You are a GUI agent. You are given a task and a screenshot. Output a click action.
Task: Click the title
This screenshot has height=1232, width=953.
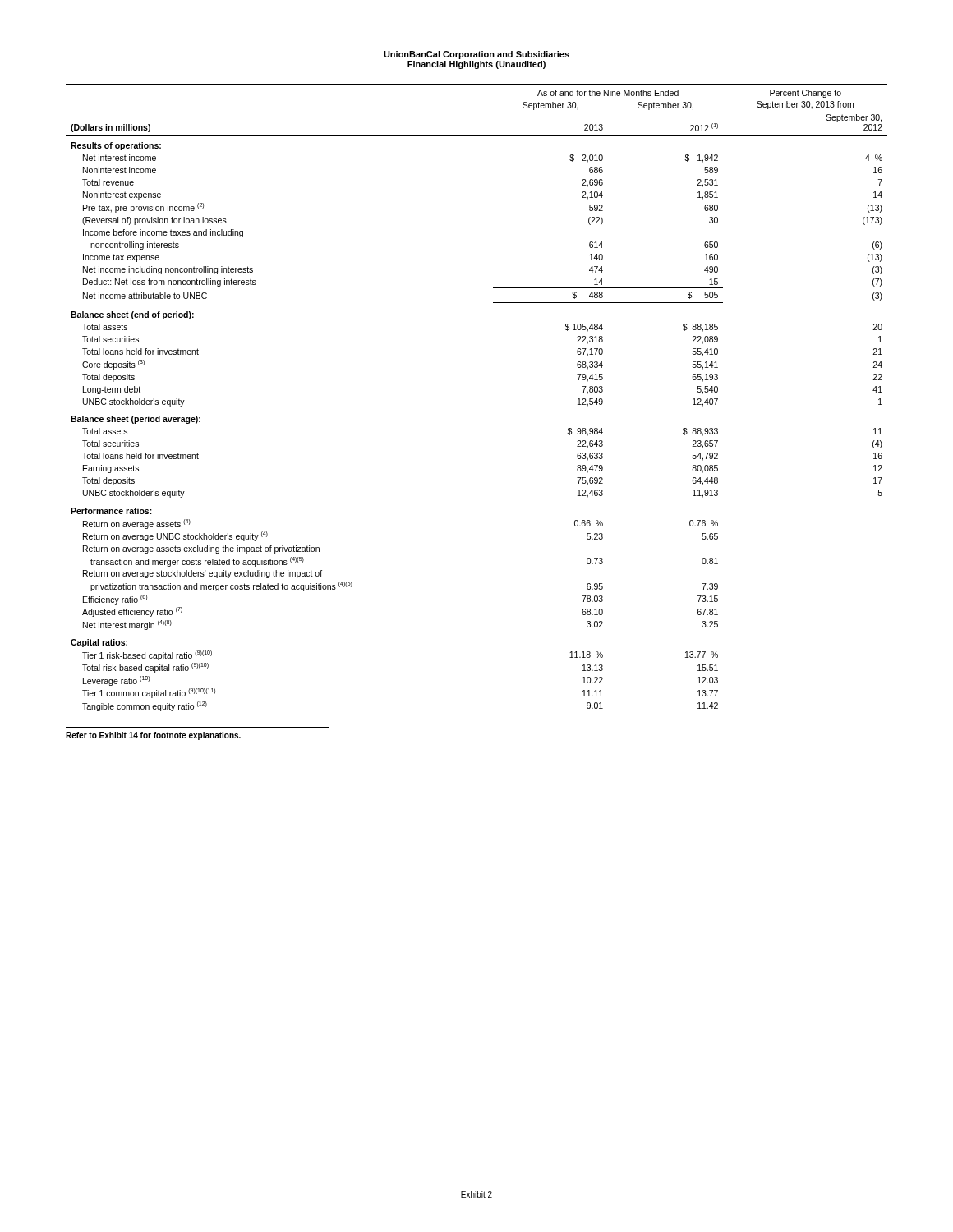click(476, 59)
